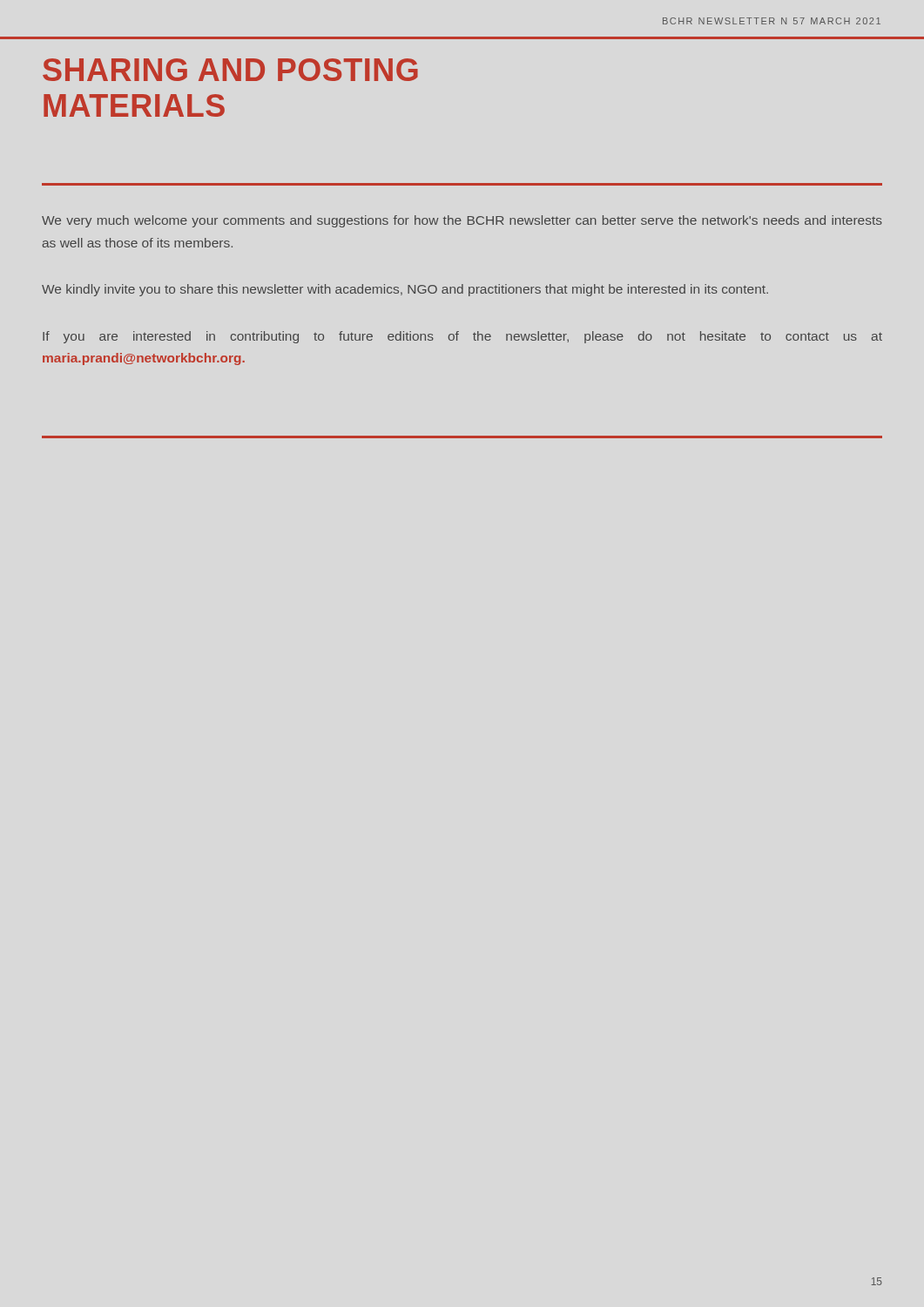Screen dimensions: 1307x924
Task: Locate the title that reads "SHARING AND POSTINGMATERIALS"
Action: click(230, 70)
